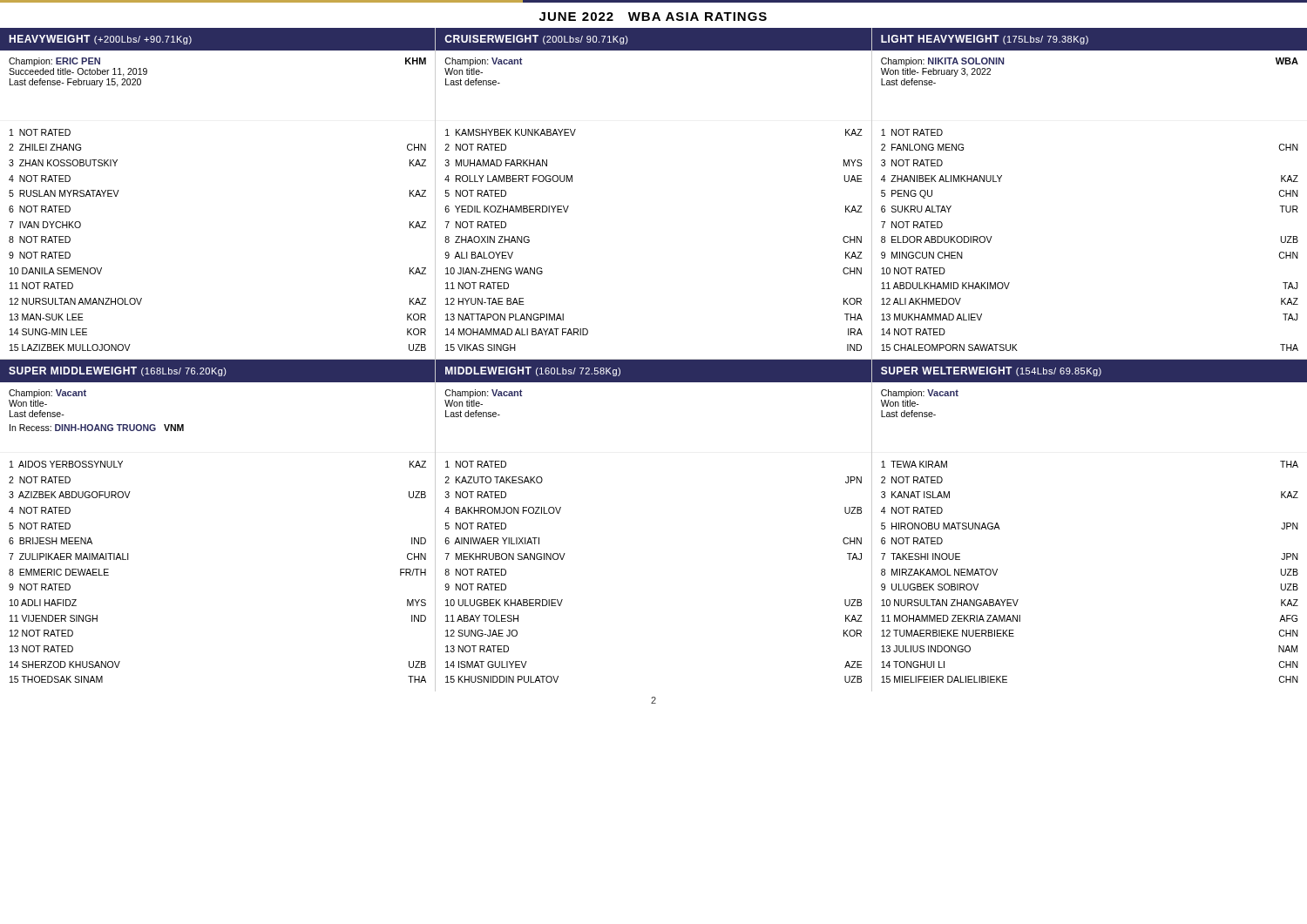Image resolution: width=1307 pixels, height=924 pixels.
Task: Find the section header on this page that starts "SUPER WELTERWEIGHT (154Lbs/"
Action: [991, 371]
